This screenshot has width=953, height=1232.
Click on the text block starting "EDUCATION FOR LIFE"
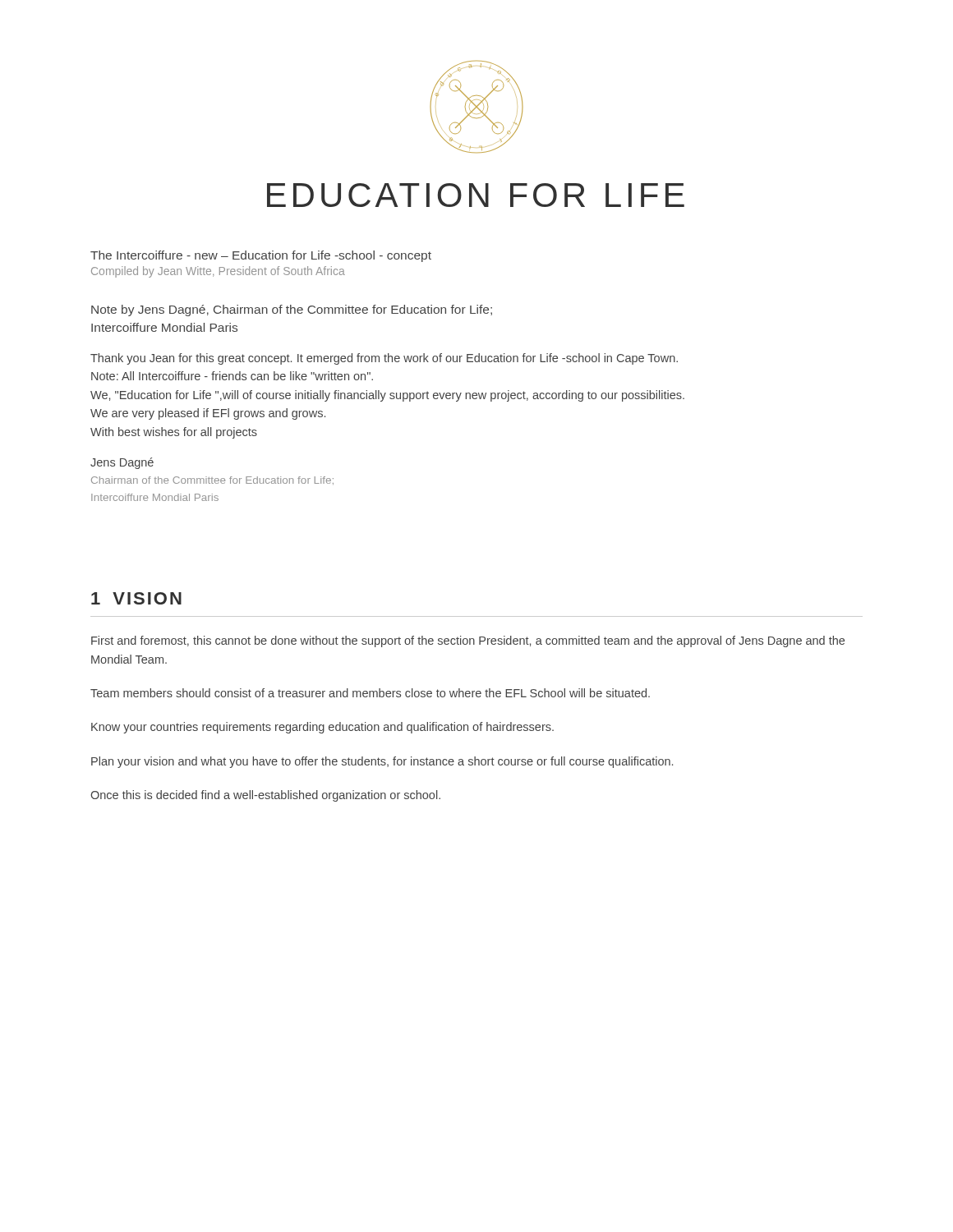pyautogui.click(x=476, y=195)
